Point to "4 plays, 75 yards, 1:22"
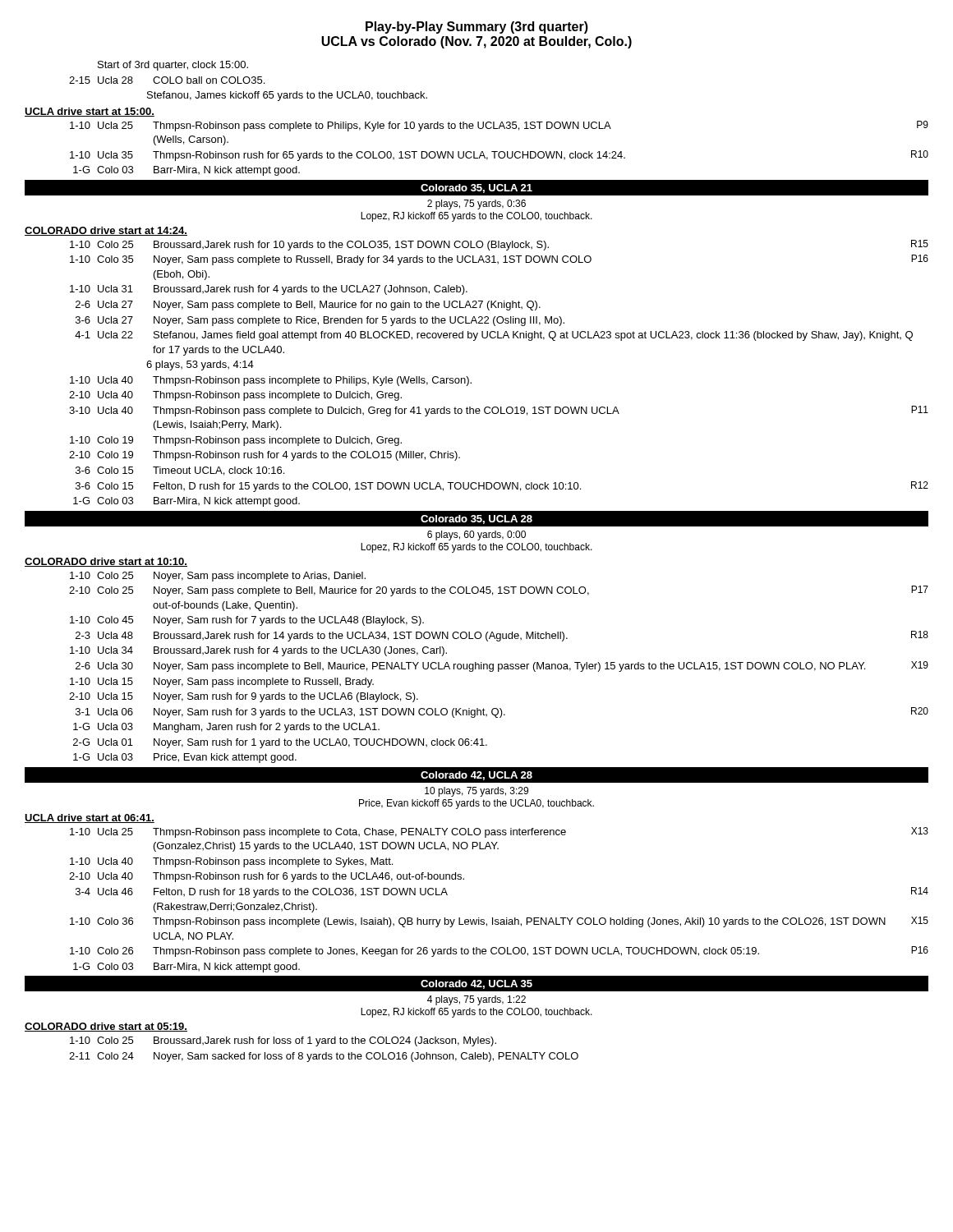The image size is (953, 1232). coord(476,1000)
